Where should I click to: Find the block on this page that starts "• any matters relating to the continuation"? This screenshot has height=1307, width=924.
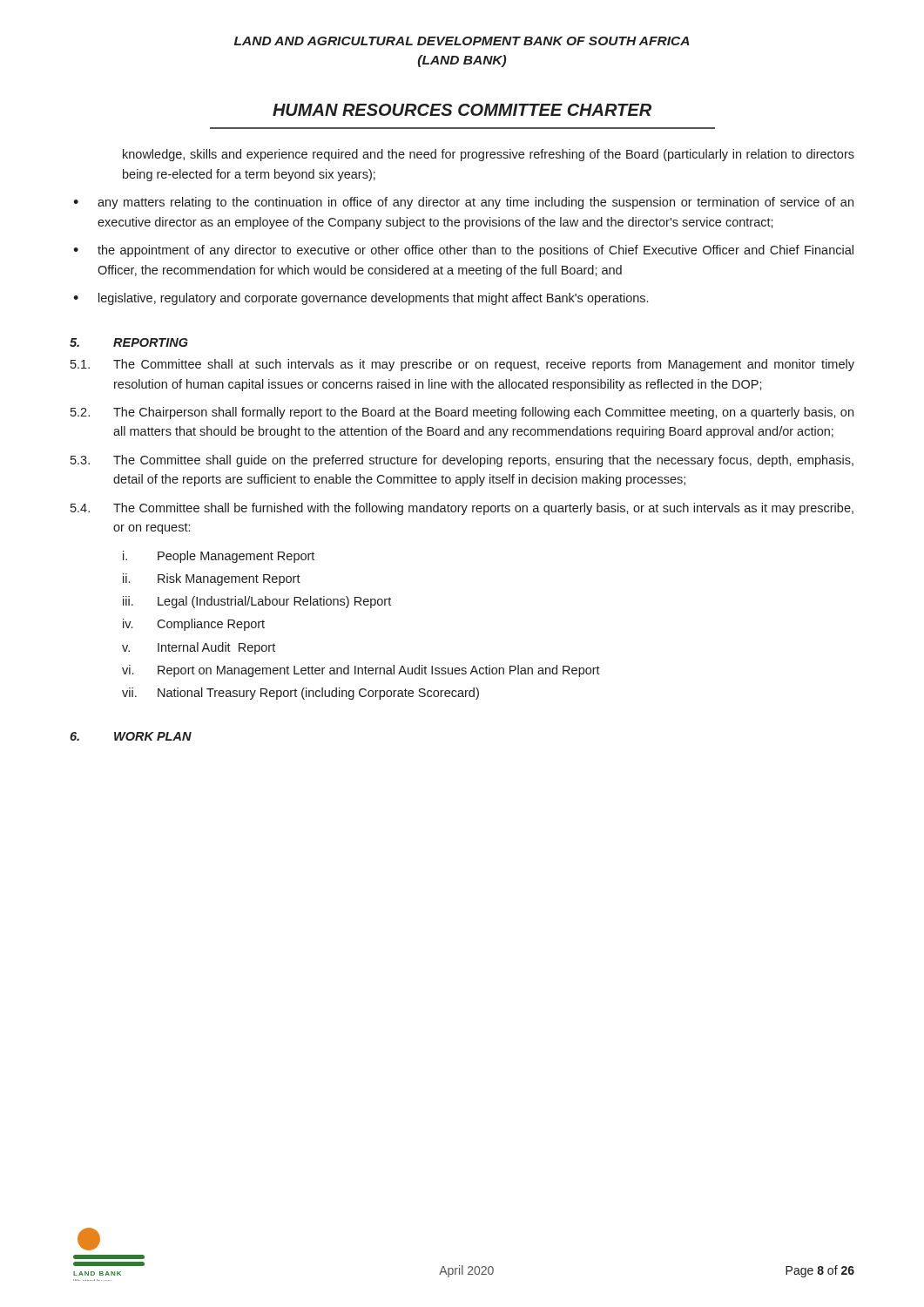(462, 212)
